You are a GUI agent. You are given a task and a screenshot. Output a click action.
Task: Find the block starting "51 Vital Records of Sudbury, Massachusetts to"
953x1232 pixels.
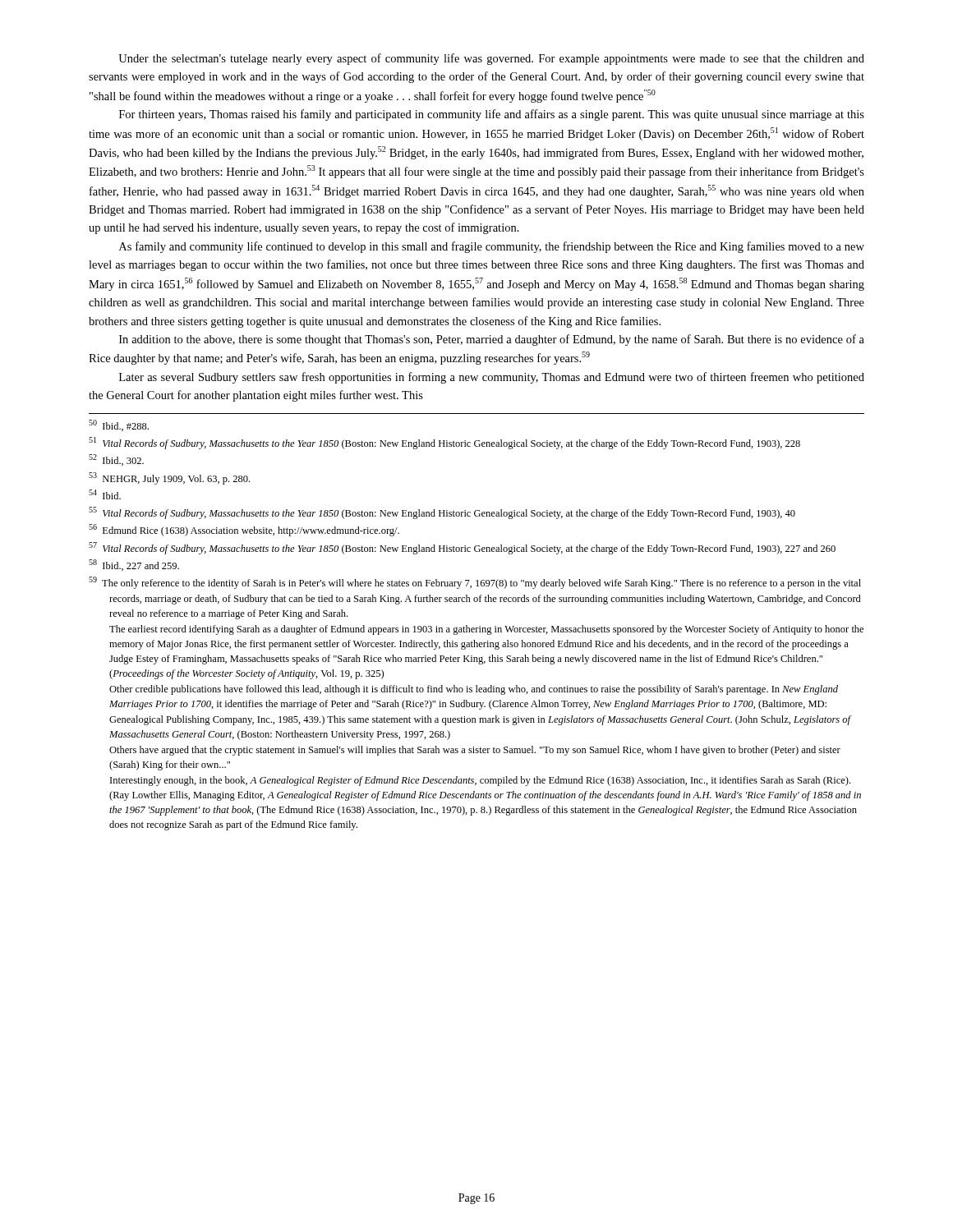[x=445, y=442]
